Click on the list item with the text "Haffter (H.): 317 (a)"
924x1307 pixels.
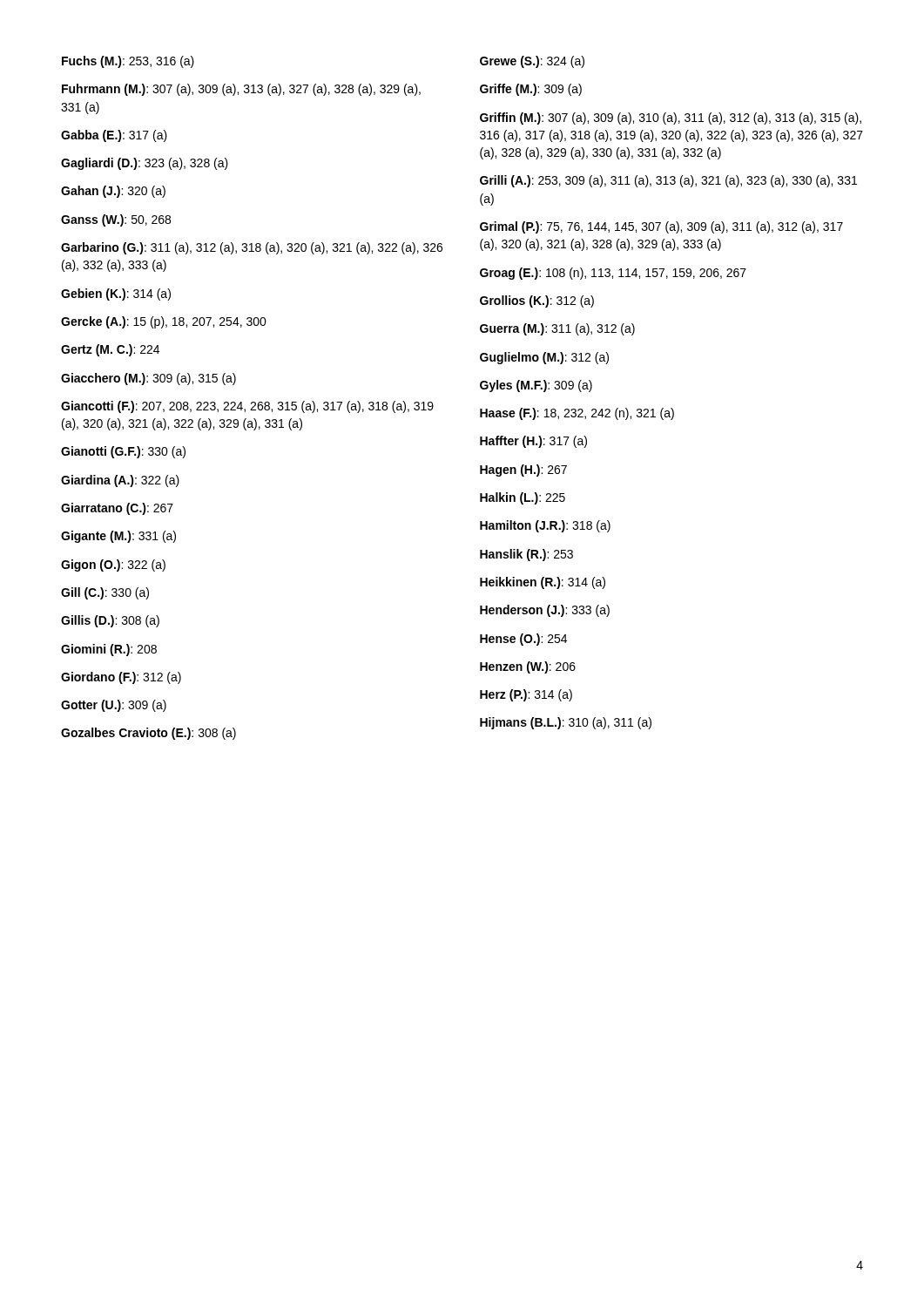(534, 441)
